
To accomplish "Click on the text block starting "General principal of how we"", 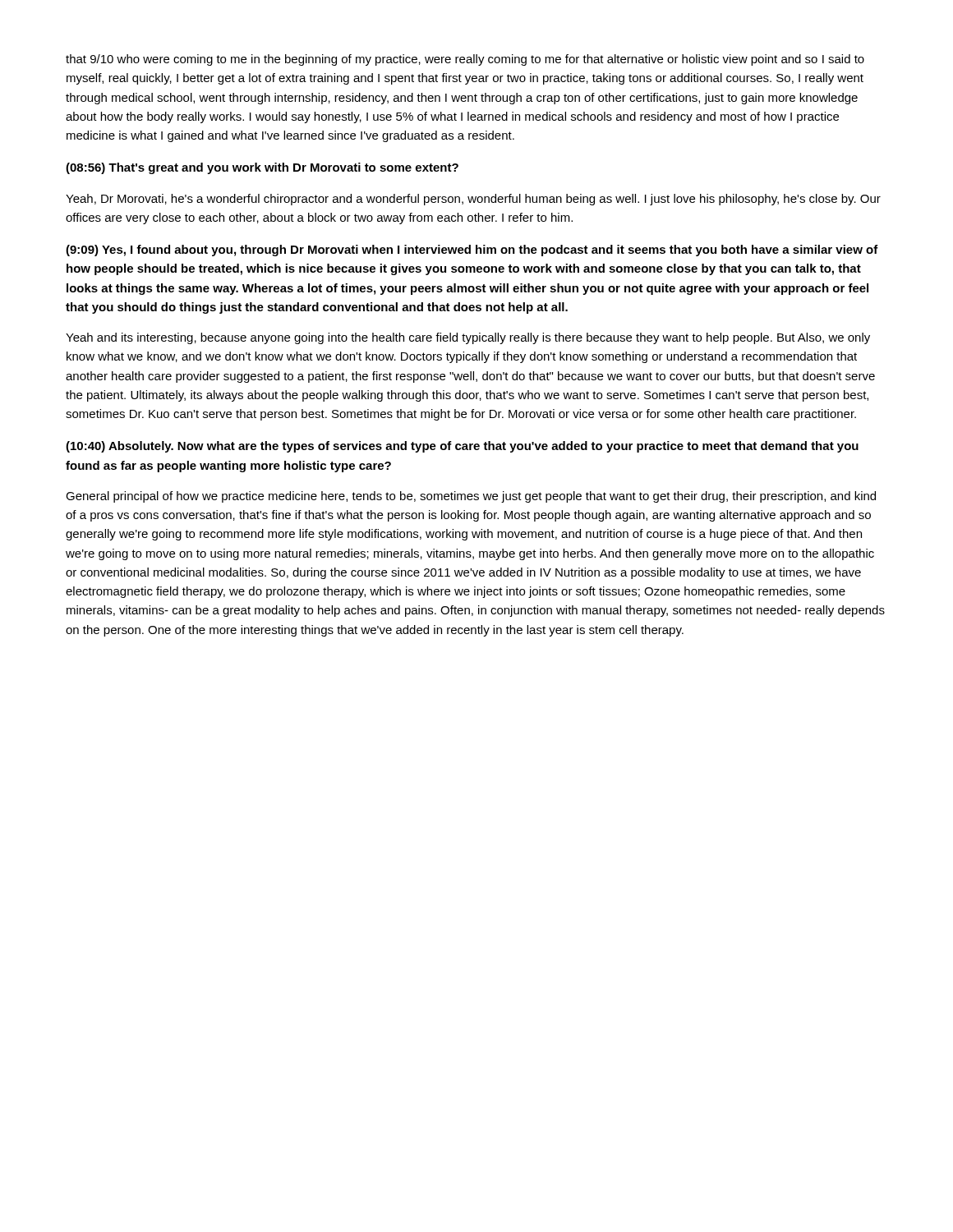I will 475,562.
